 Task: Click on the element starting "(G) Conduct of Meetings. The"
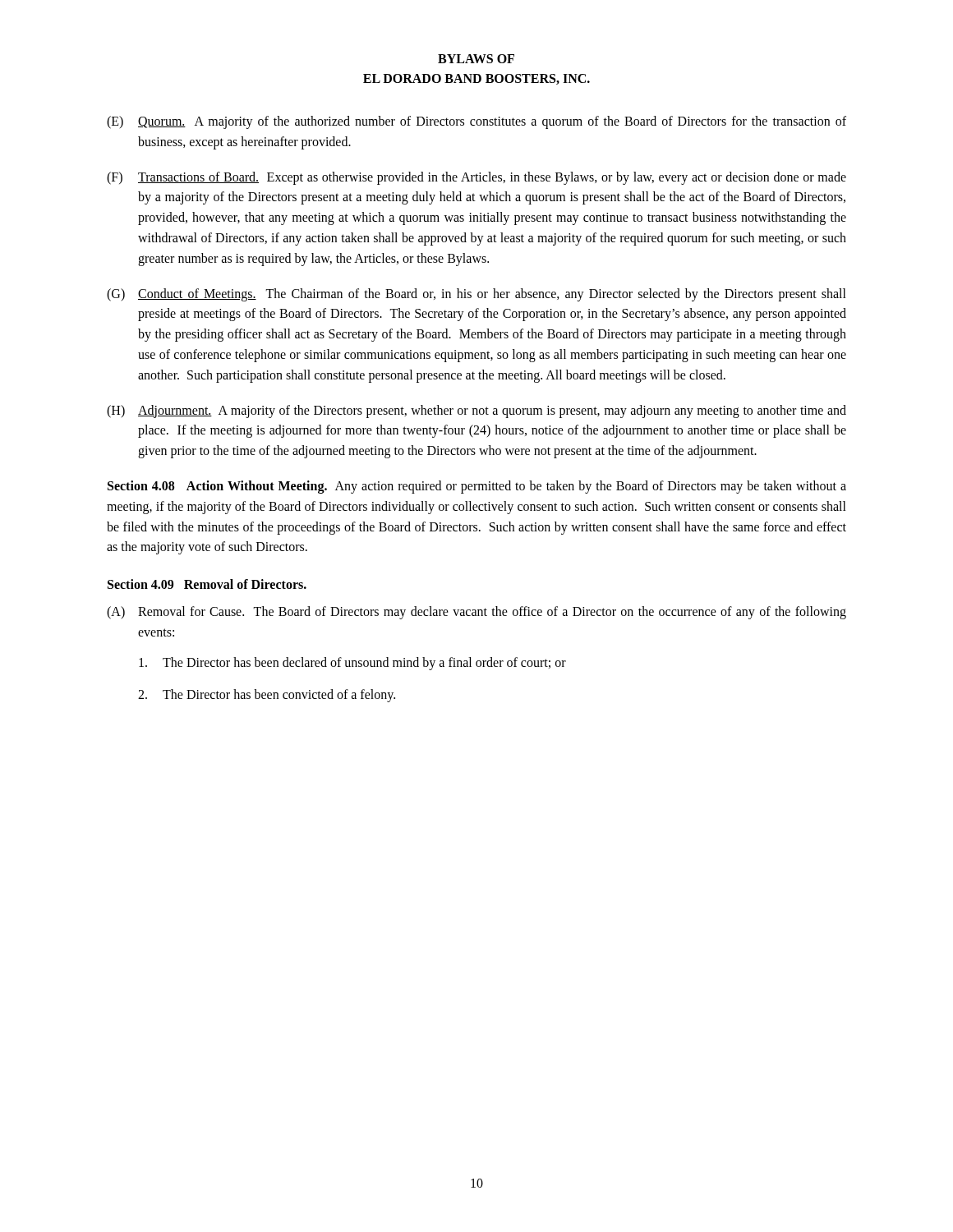476,335
